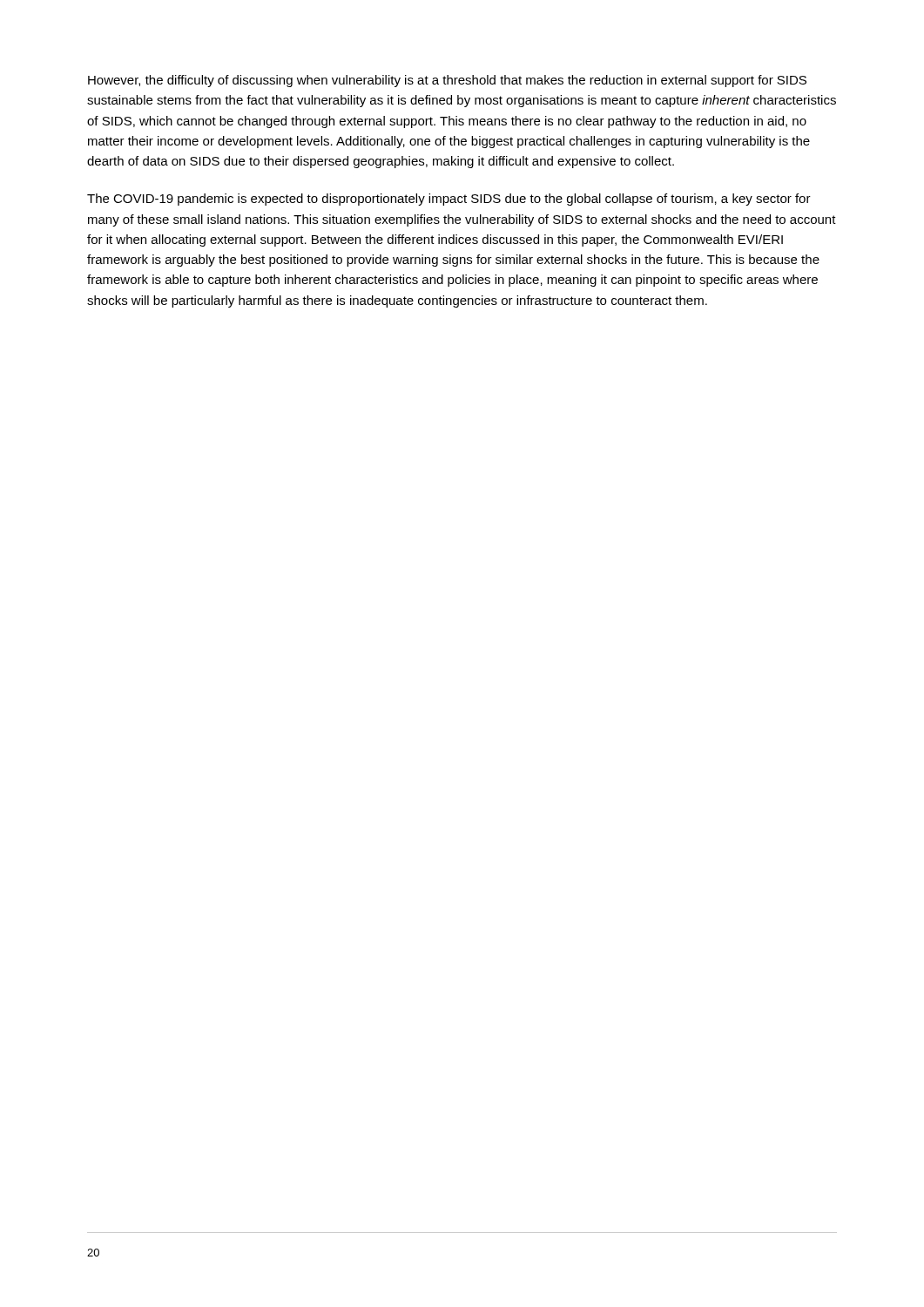
Task: Point to the block beginning "However, the difficulty of discussing when vulnerability is"
Action: pos(462,120)
